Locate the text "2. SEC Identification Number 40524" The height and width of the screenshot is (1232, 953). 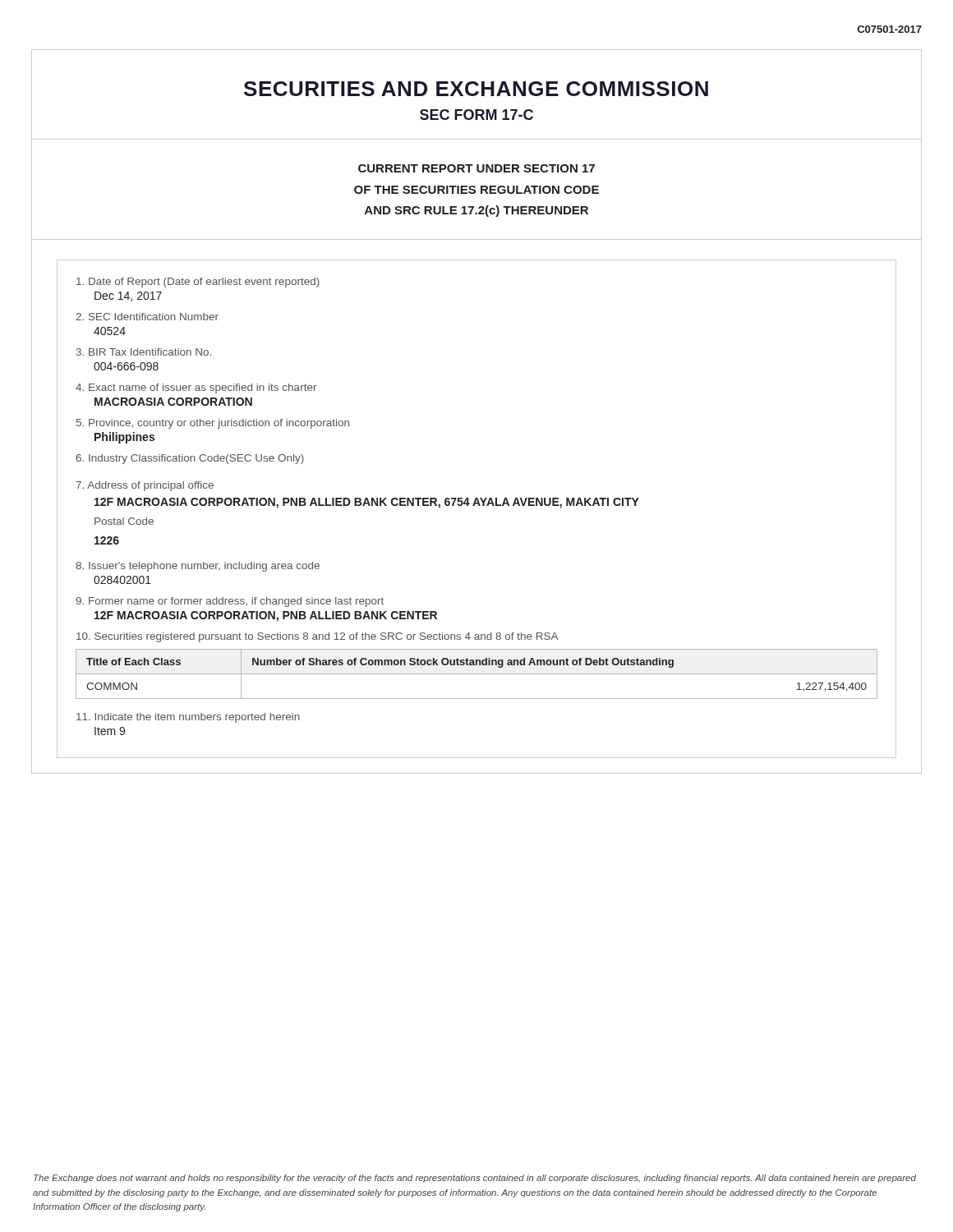(x=147, y=317)
